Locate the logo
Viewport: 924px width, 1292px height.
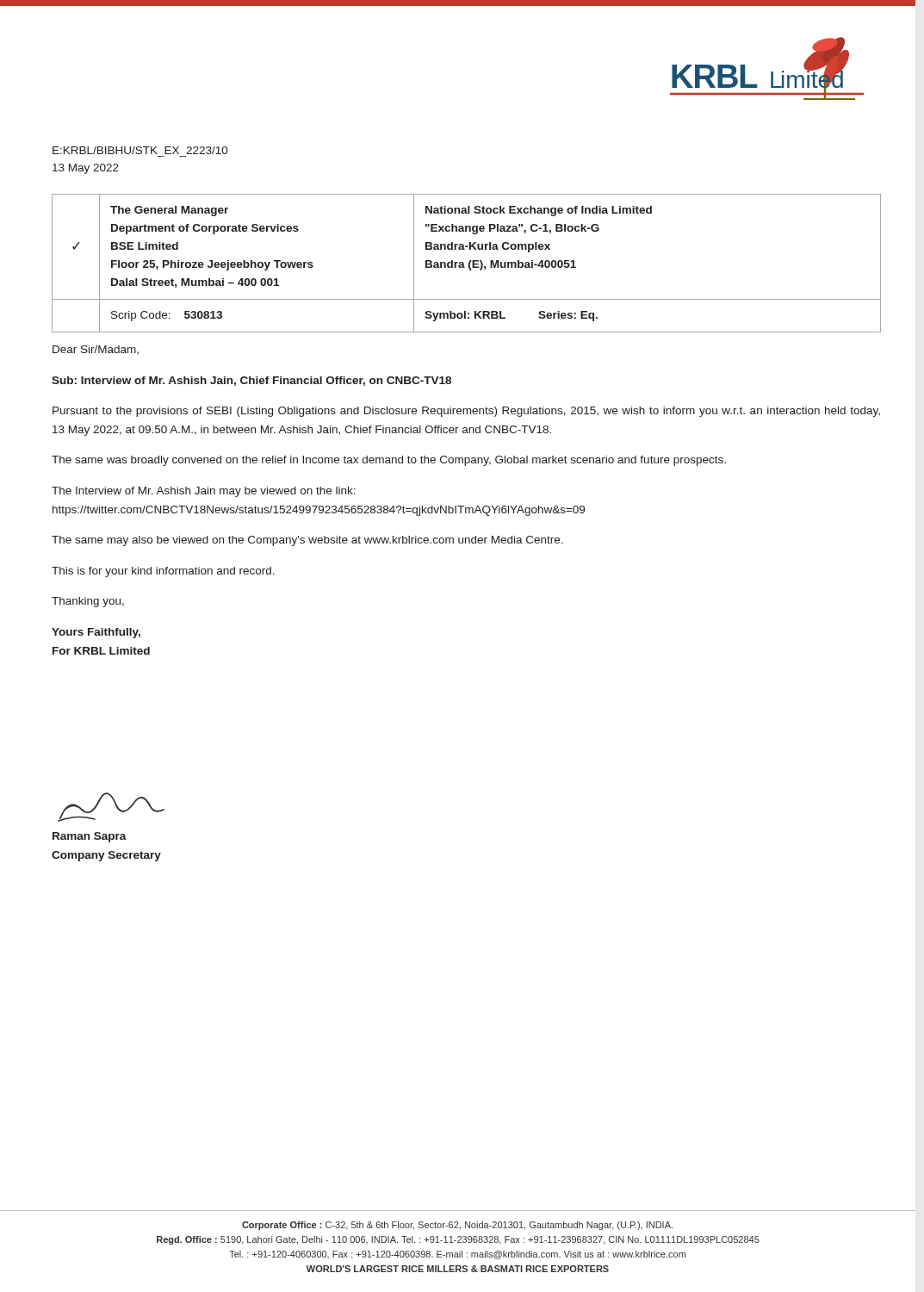click(x=767, y=74)
